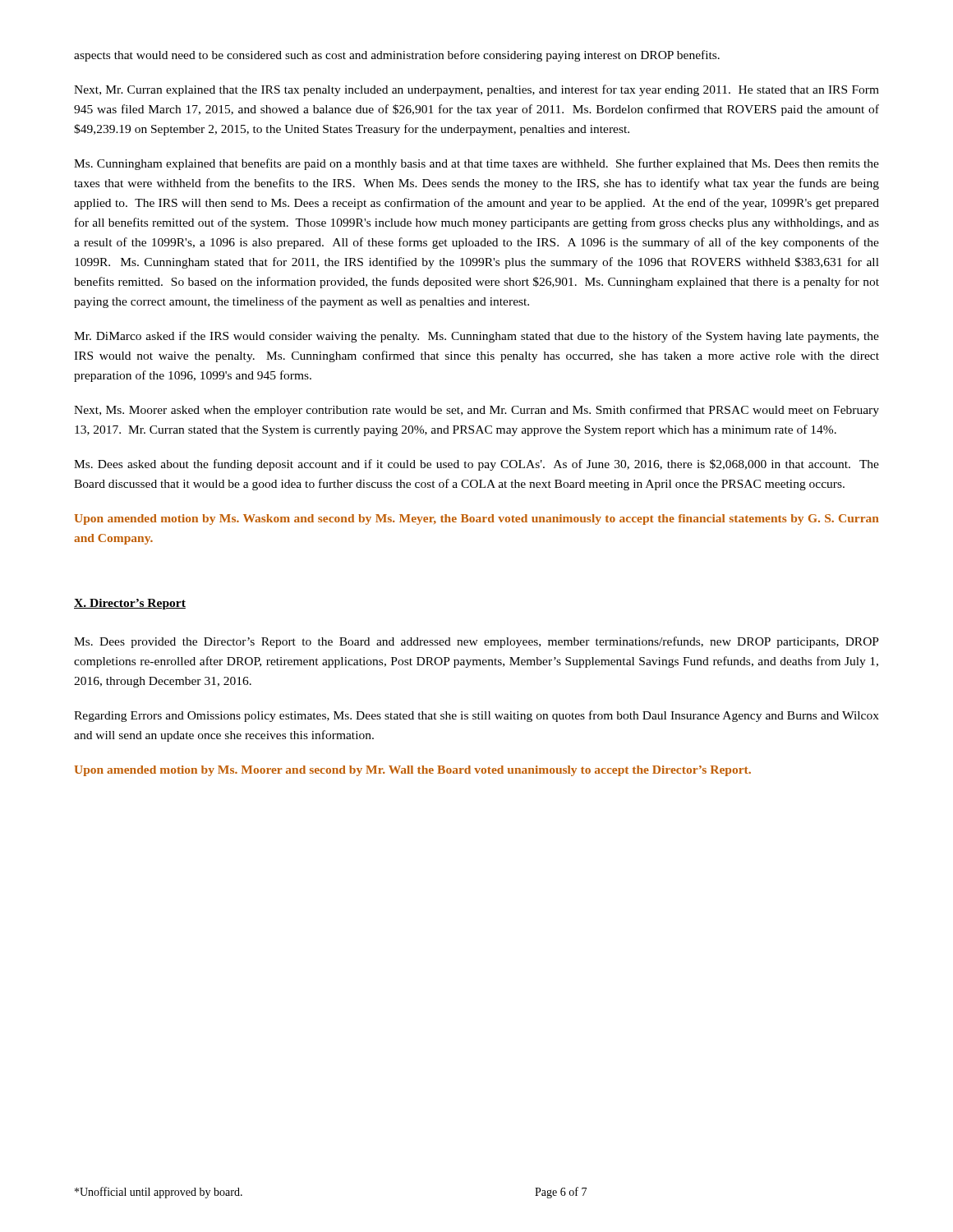The width and height of the screenshot is (953, 1232).
Task: Point to the block beginning "Ms. Dees provided the Director’s"
Action: pos(476,661)
